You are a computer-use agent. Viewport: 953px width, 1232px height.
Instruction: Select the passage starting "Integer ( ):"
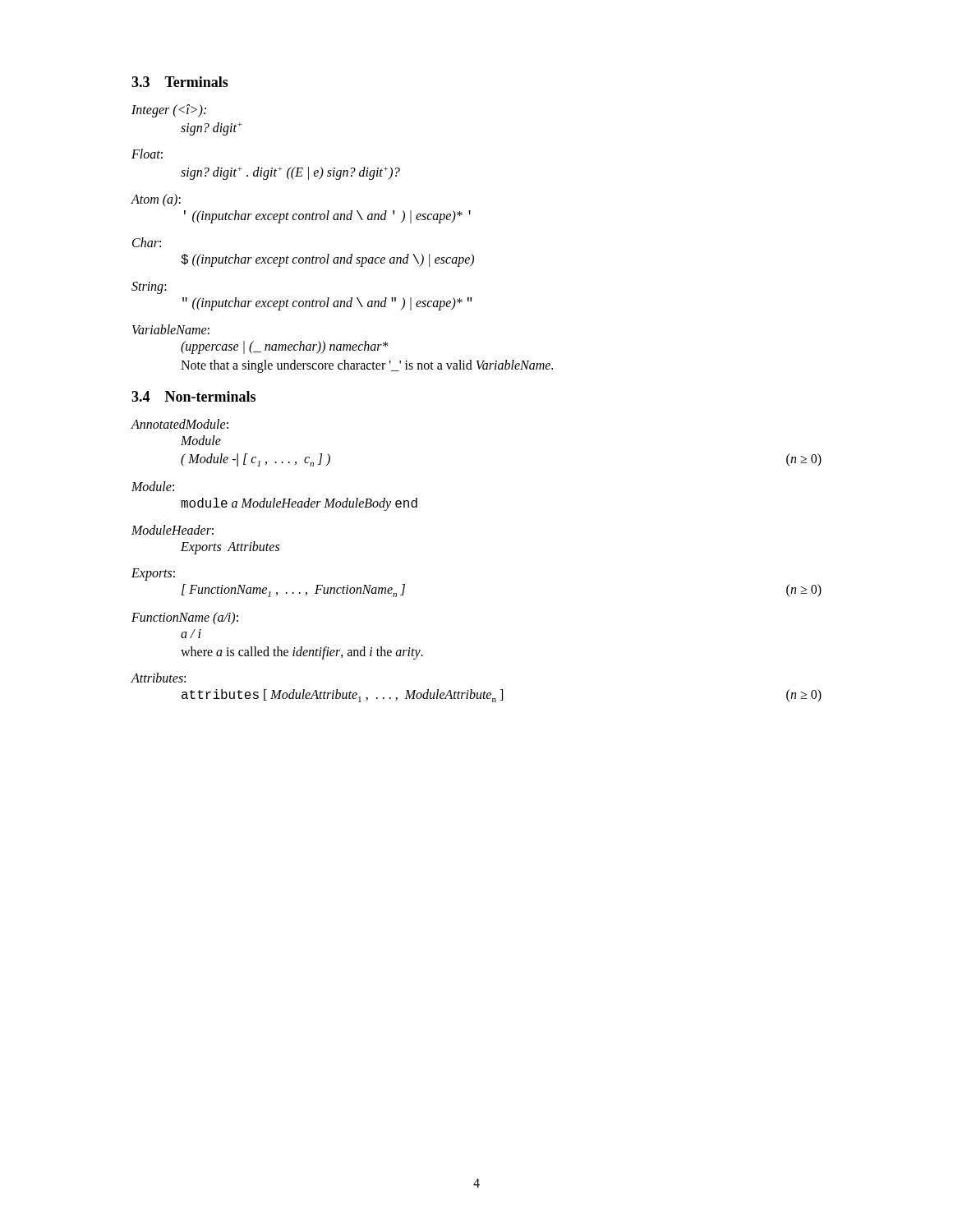169,110
